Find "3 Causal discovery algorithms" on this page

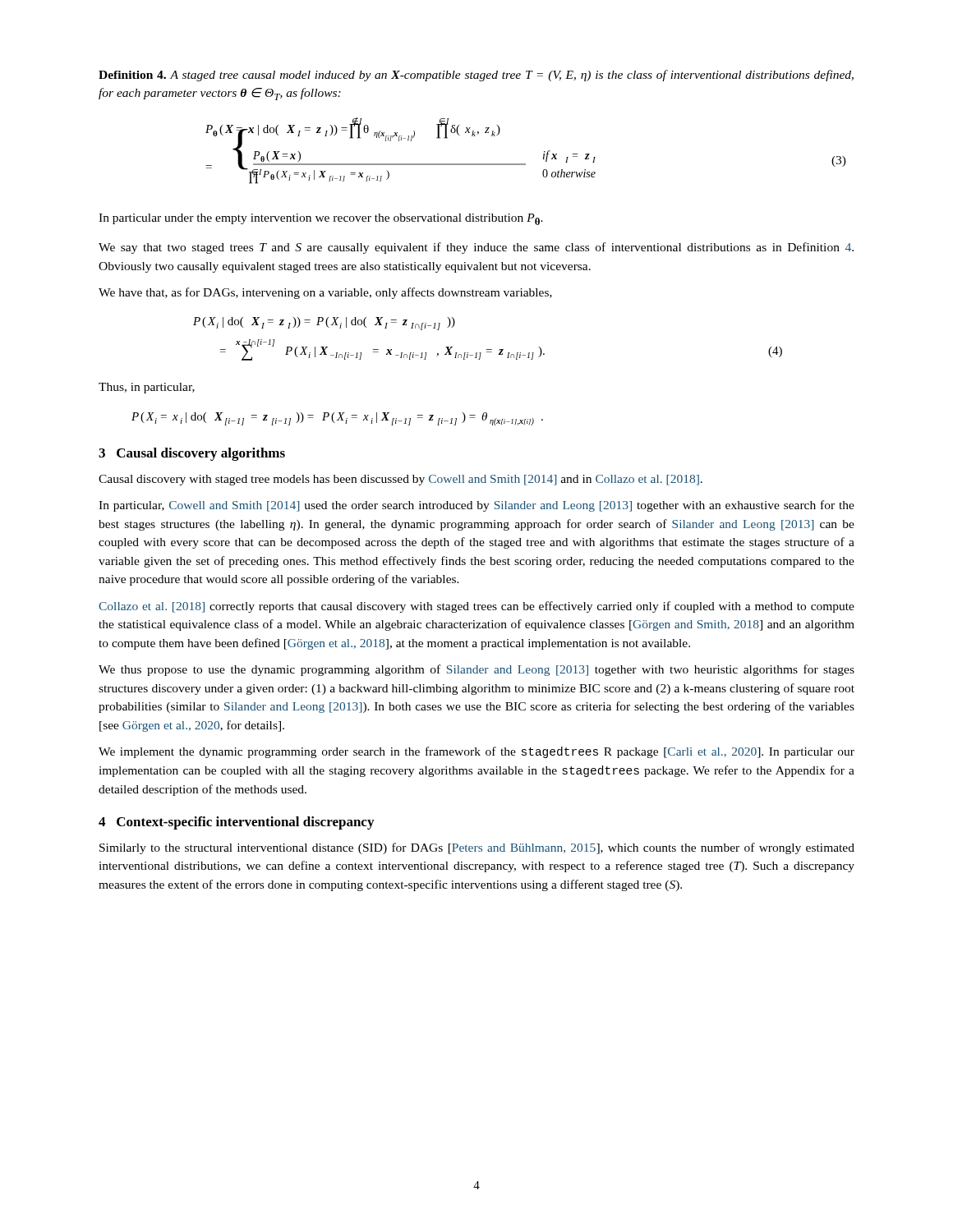point(192,453)
